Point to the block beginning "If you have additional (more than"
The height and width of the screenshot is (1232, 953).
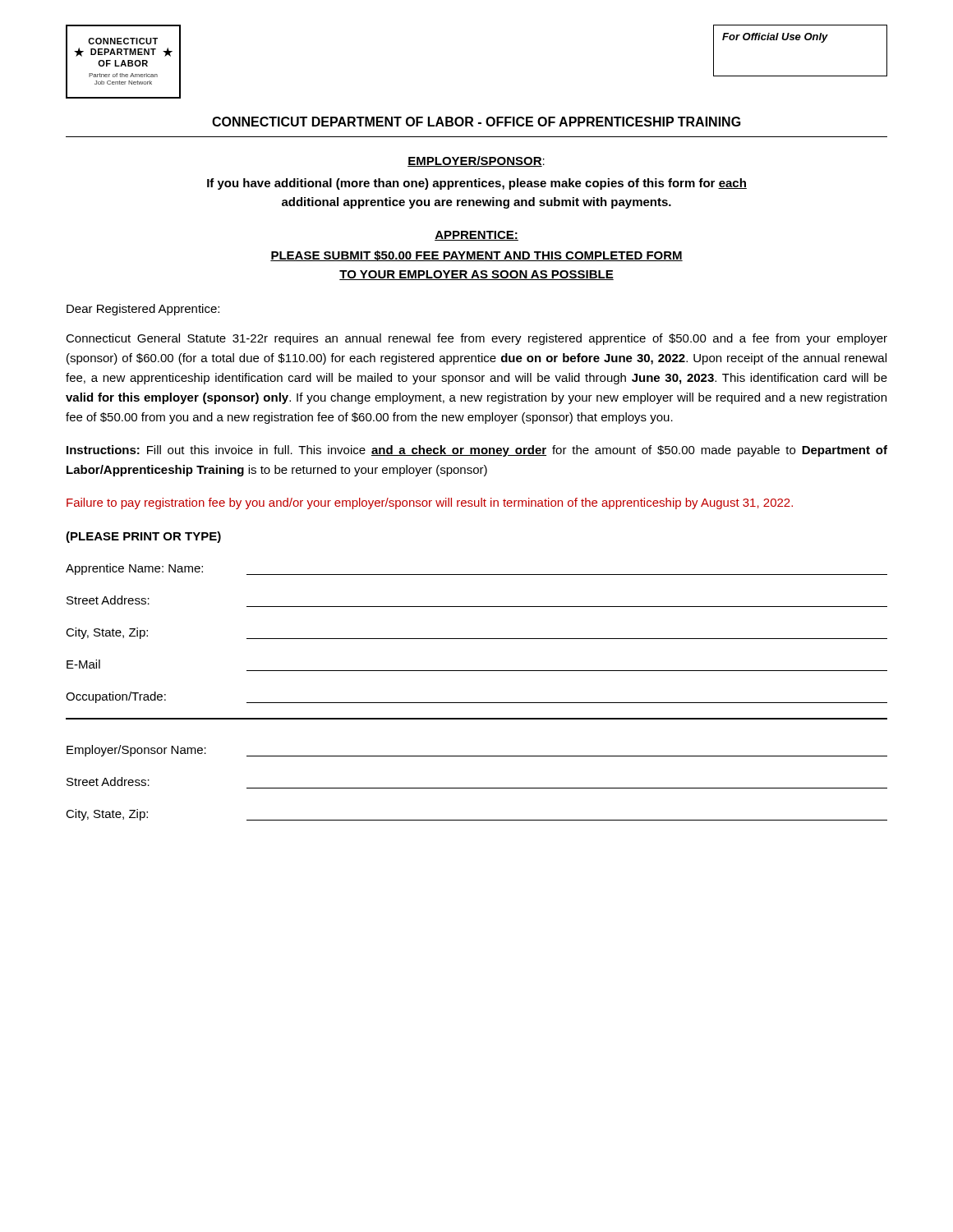point(476,192)
